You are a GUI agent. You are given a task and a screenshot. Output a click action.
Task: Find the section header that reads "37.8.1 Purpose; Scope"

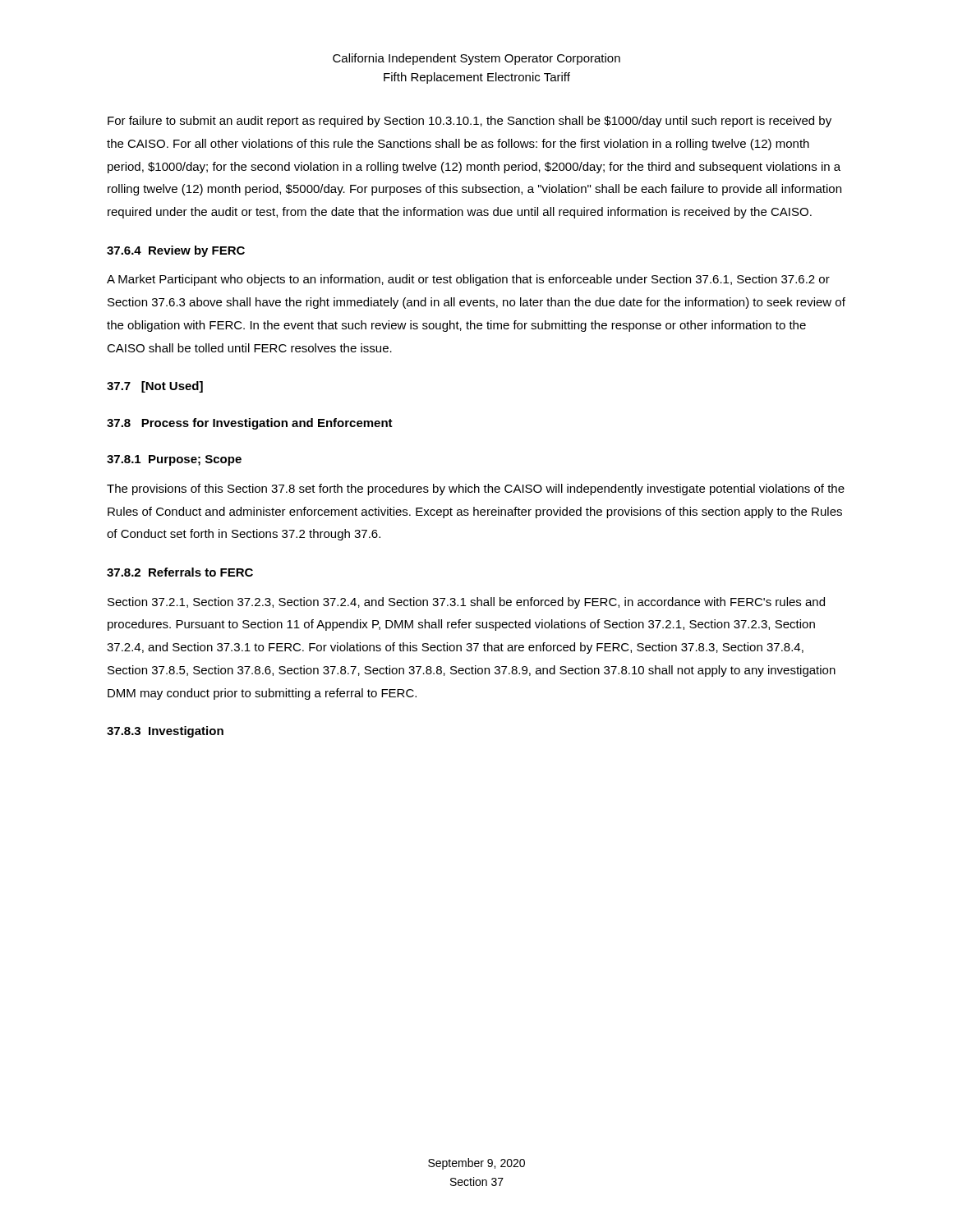pyautogui.click(x=174, y=459)
